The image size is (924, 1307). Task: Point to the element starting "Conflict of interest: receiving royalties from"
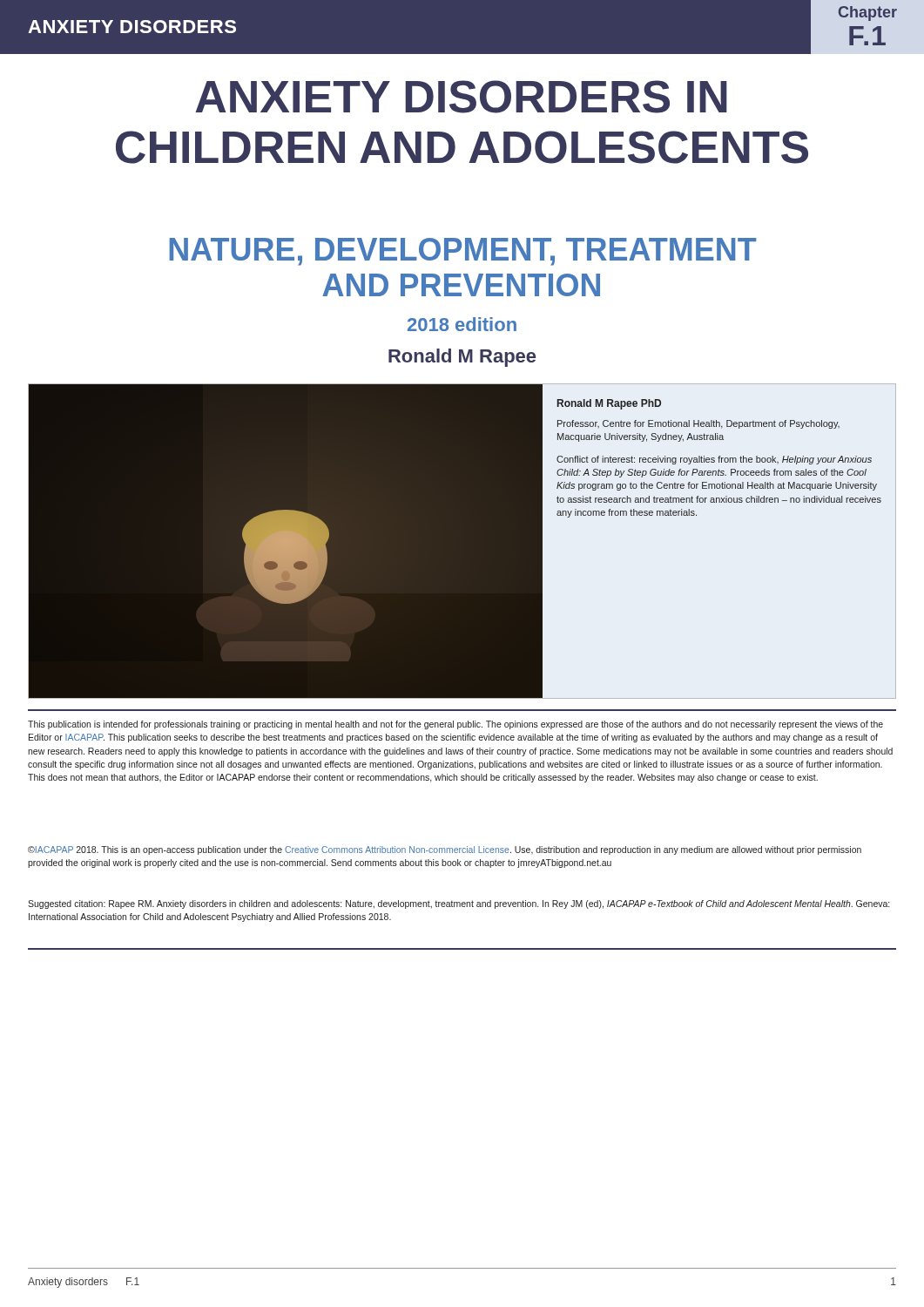[719, 486]
